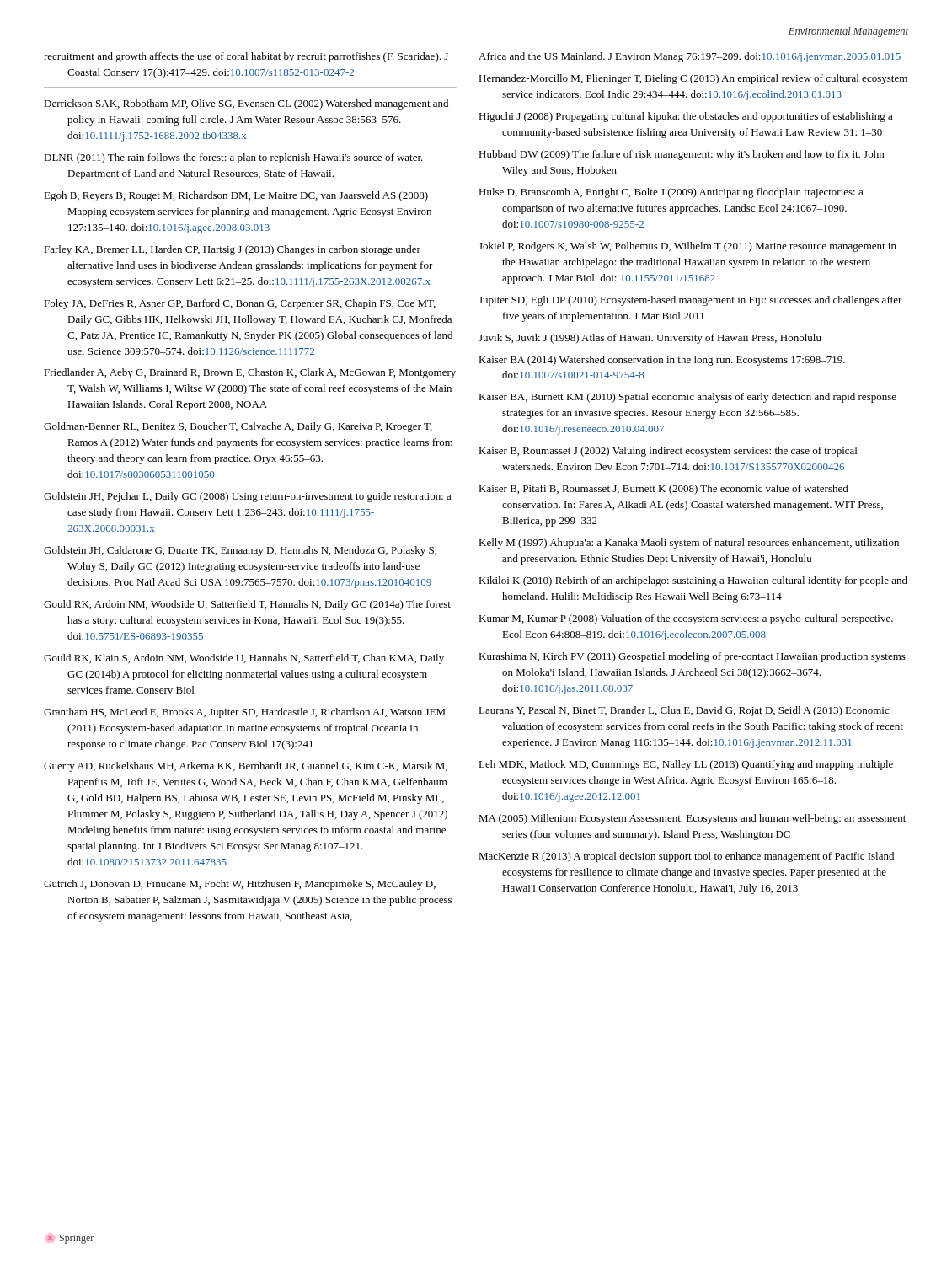
Task: Navigate to the text starting "Kumar M, Kumar"
Action: (686, 626)
